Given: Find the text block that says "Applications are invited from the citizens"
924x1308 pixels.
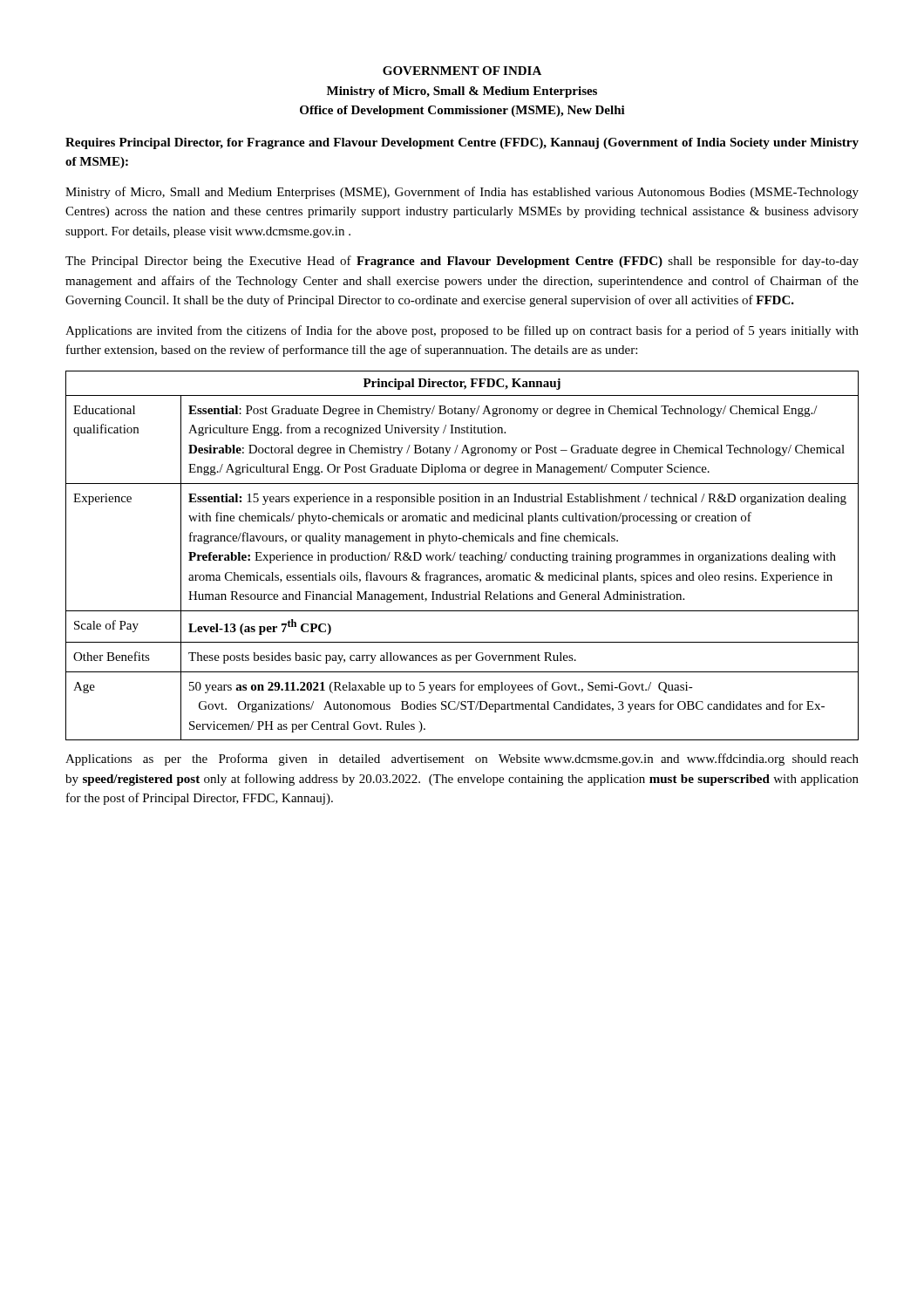Looking at the screenshot, I should (462, 340).
